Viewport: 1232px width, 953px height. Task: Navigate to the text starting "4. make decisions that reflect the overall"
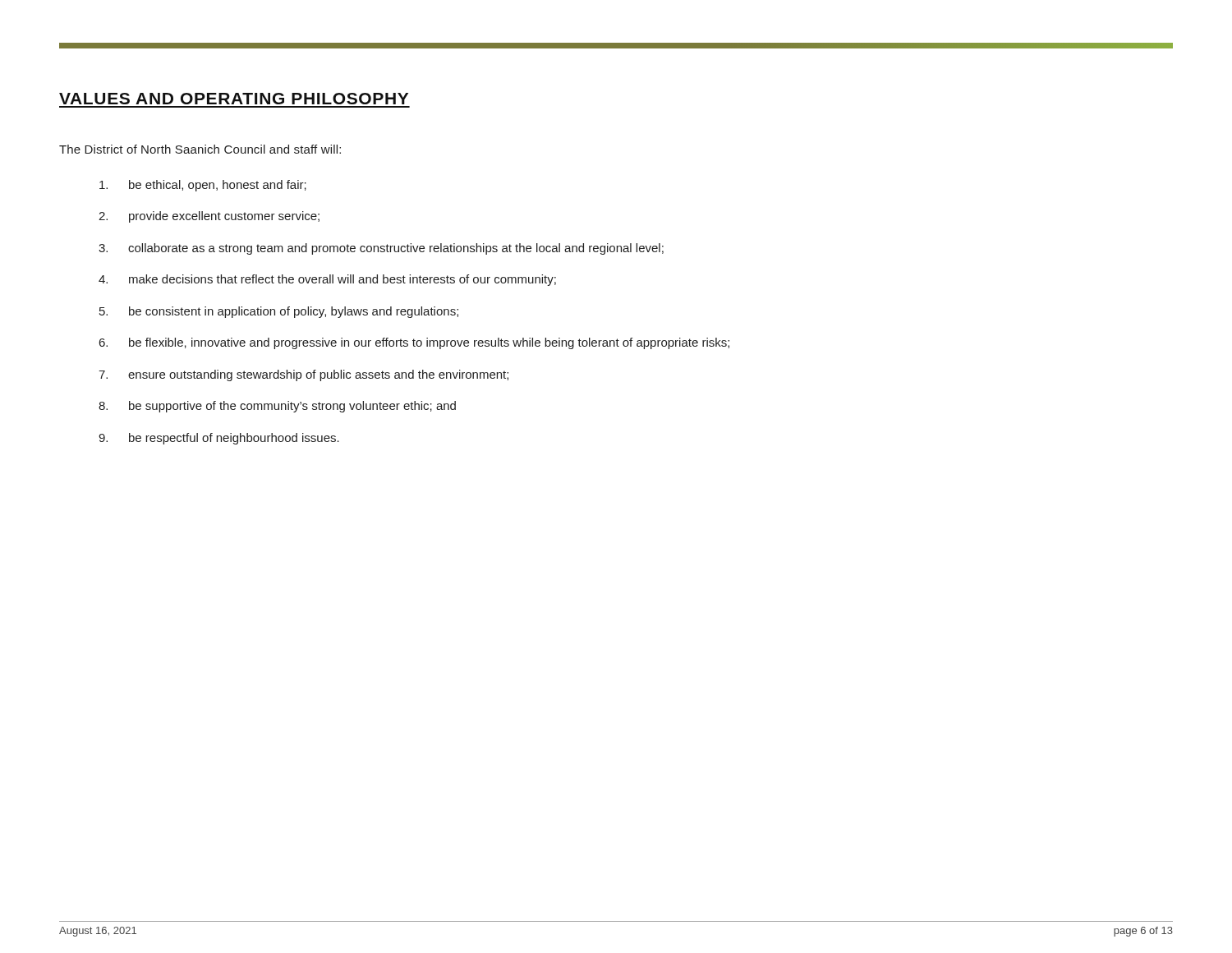tap(327, 280)
